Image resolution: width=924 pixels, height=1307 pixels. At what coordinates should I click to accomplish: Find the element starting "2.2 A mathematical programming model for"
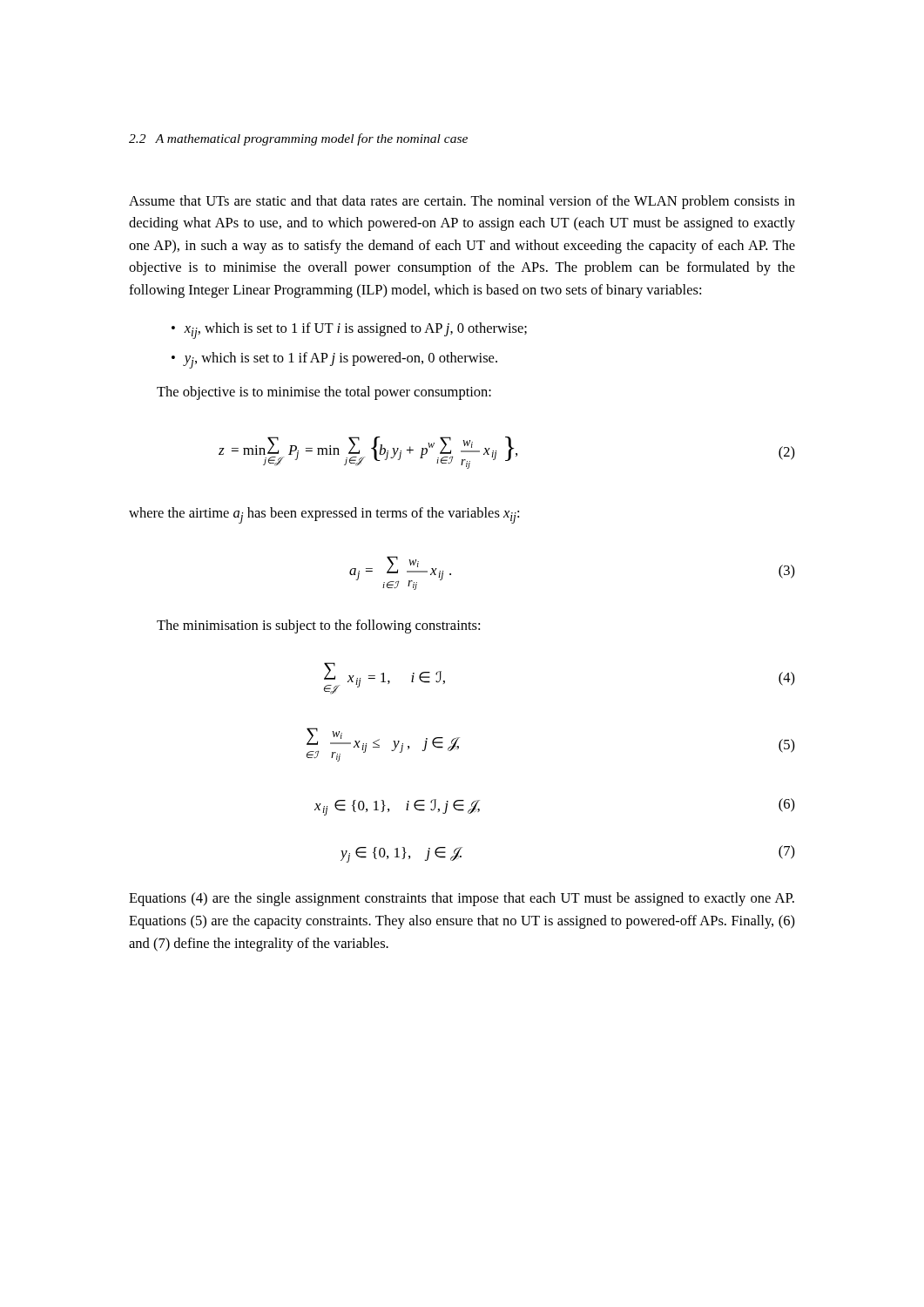298,138
